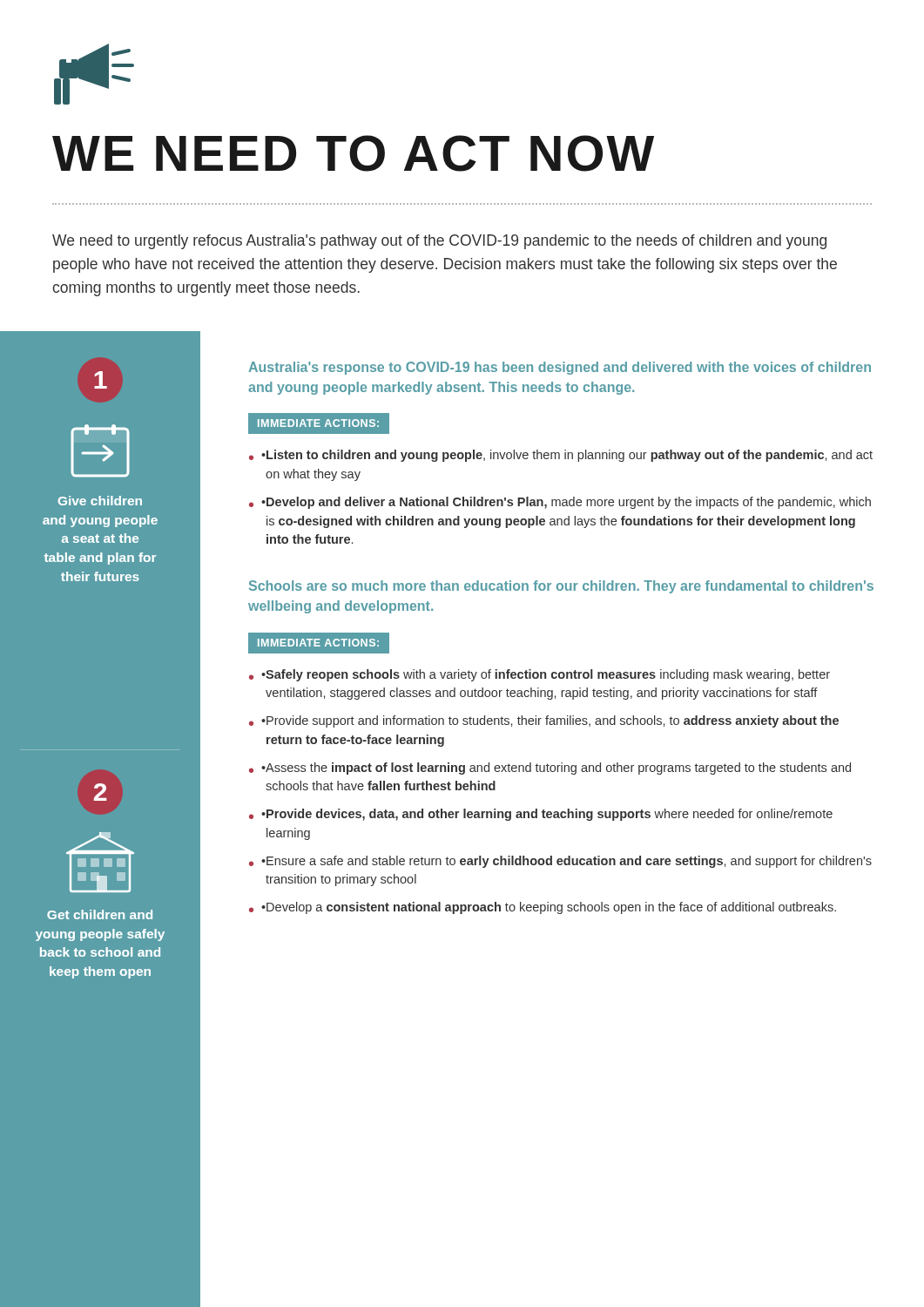This screenshot has height=1307, width=924.
Task: Click on the region starting "• Ensure a safe and stable return to"
Action: [569, 871]
